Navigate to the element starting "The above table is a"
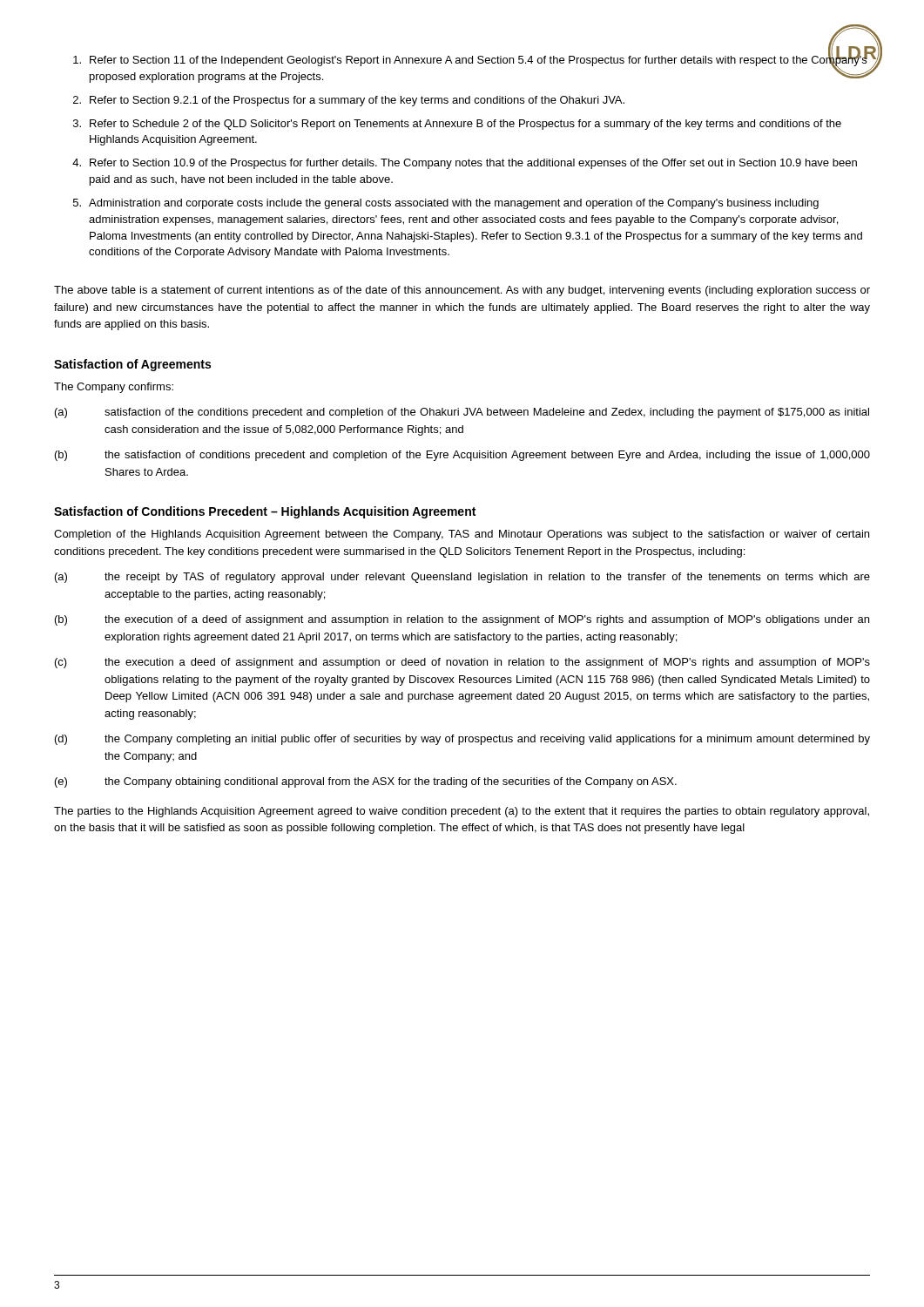The height and width of the screenshot is (1307, 924). click(462, 307)
